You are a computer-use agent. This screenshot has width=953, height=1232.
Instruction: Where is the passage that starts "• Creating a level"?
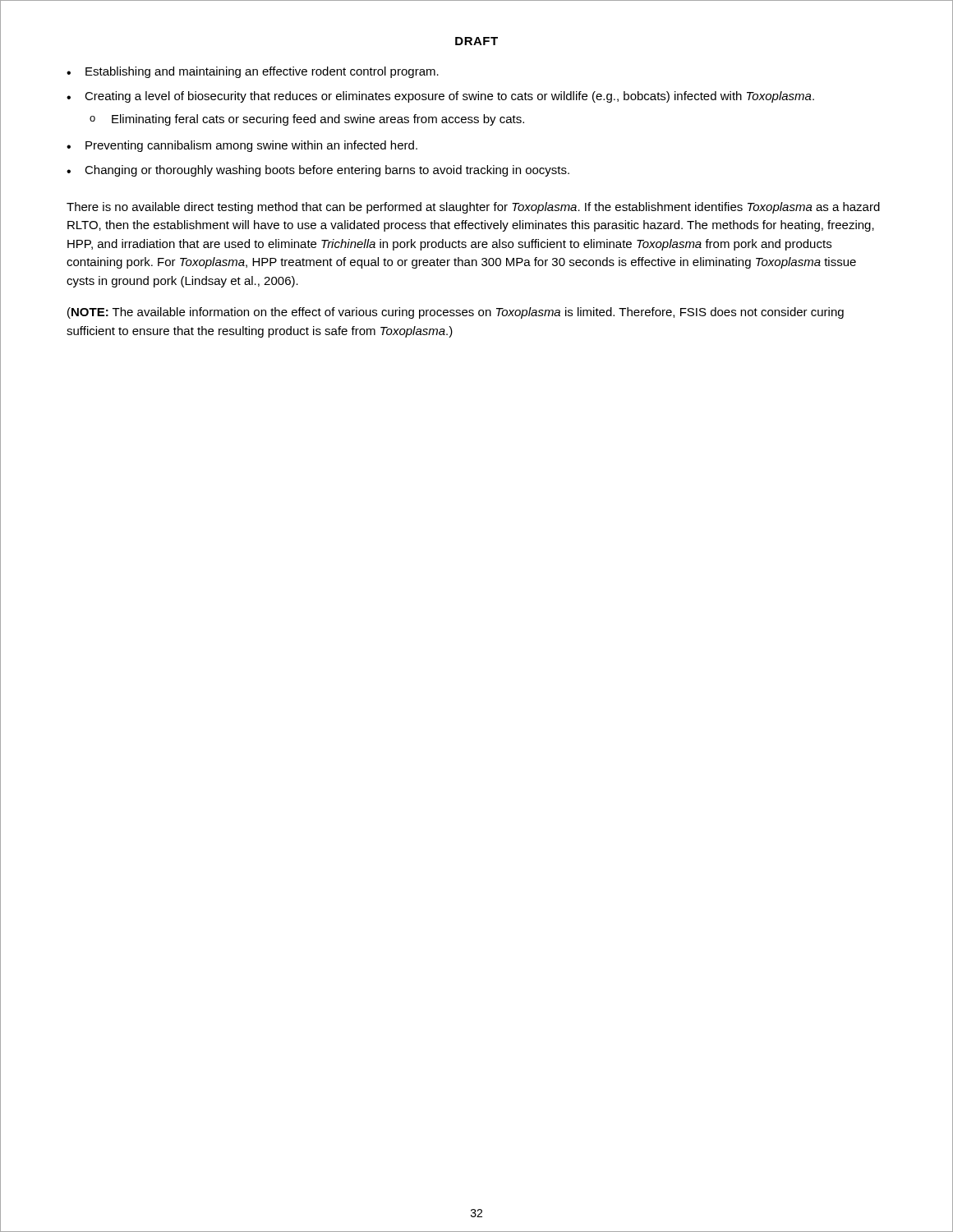(x=441, y=109)
